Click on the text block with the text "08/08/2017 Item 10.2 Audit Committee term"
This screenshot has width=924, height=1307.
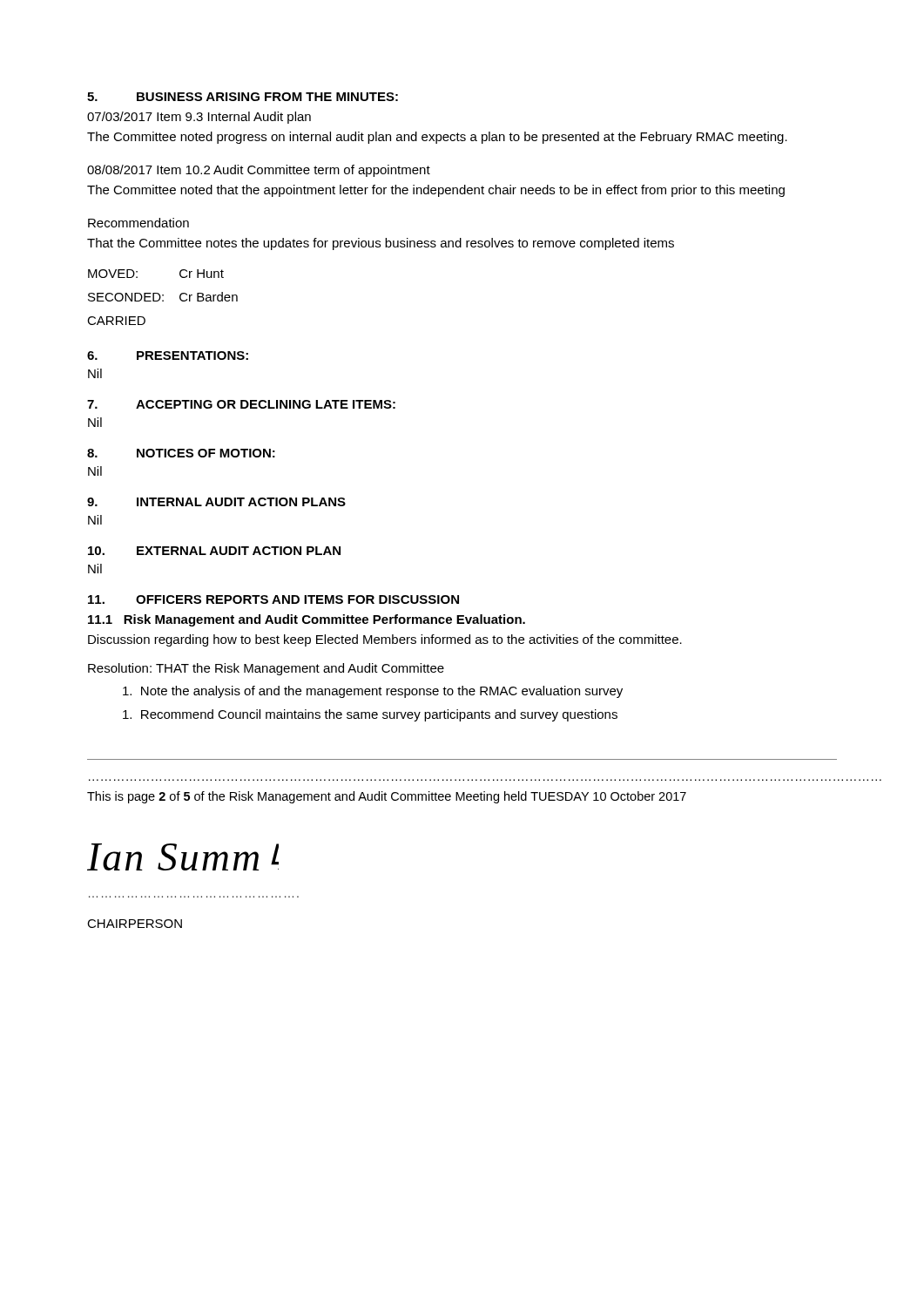click(x=436, y=179)
